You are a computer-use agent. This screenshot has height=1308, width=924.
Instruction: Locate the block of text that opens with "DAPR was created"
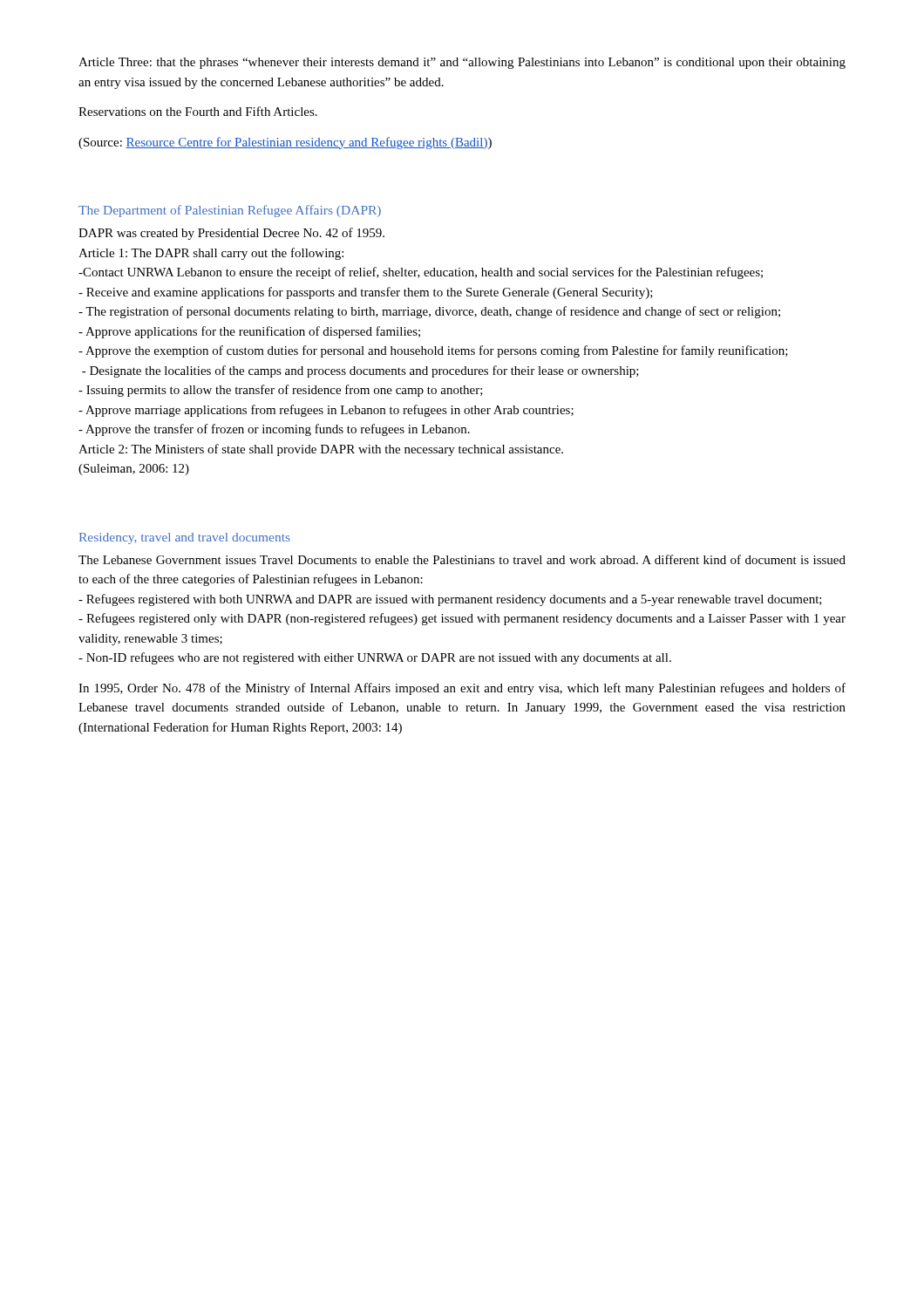(x=433, y=351)
